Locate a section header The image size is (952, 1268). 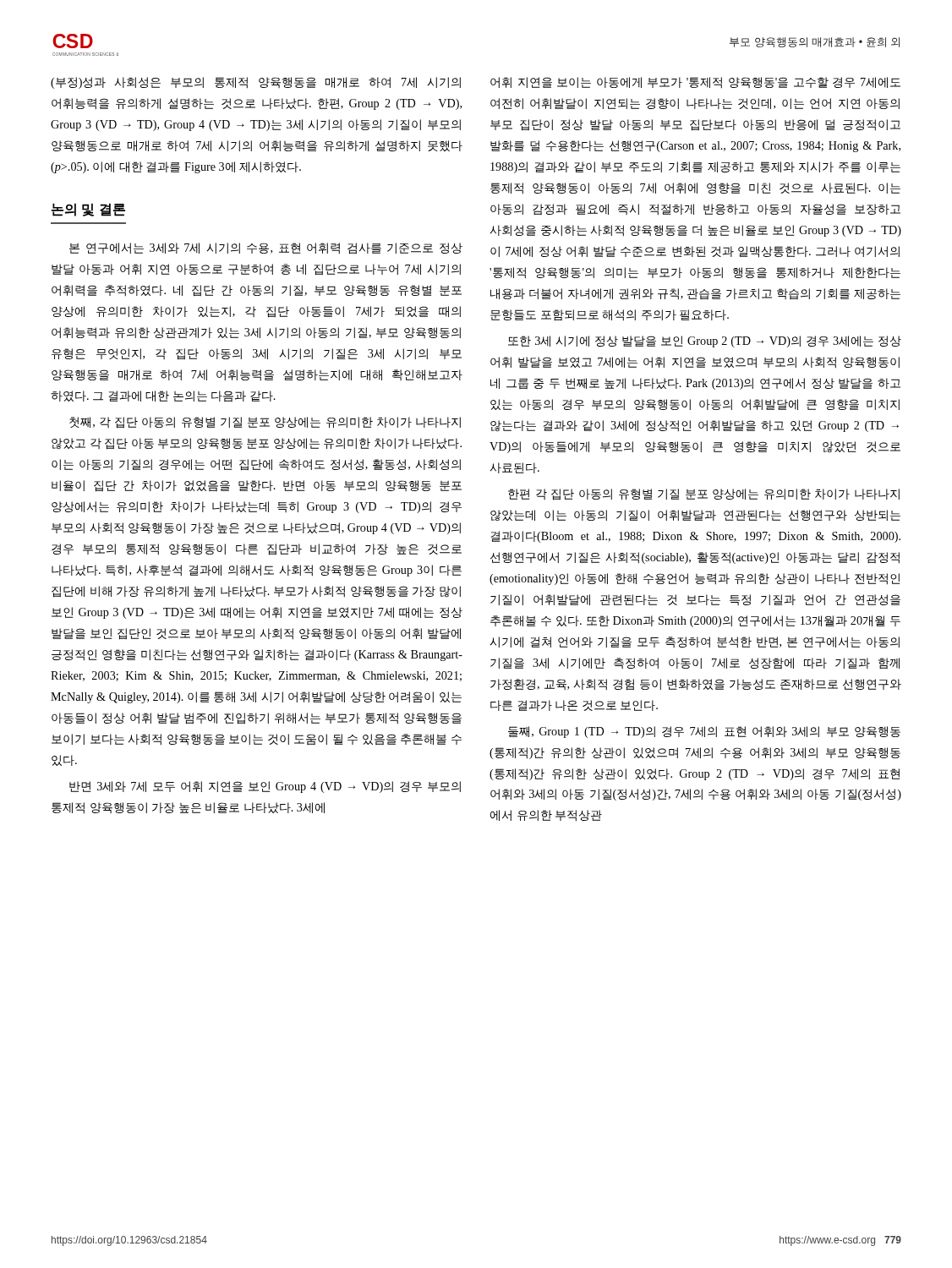[88, 211]
